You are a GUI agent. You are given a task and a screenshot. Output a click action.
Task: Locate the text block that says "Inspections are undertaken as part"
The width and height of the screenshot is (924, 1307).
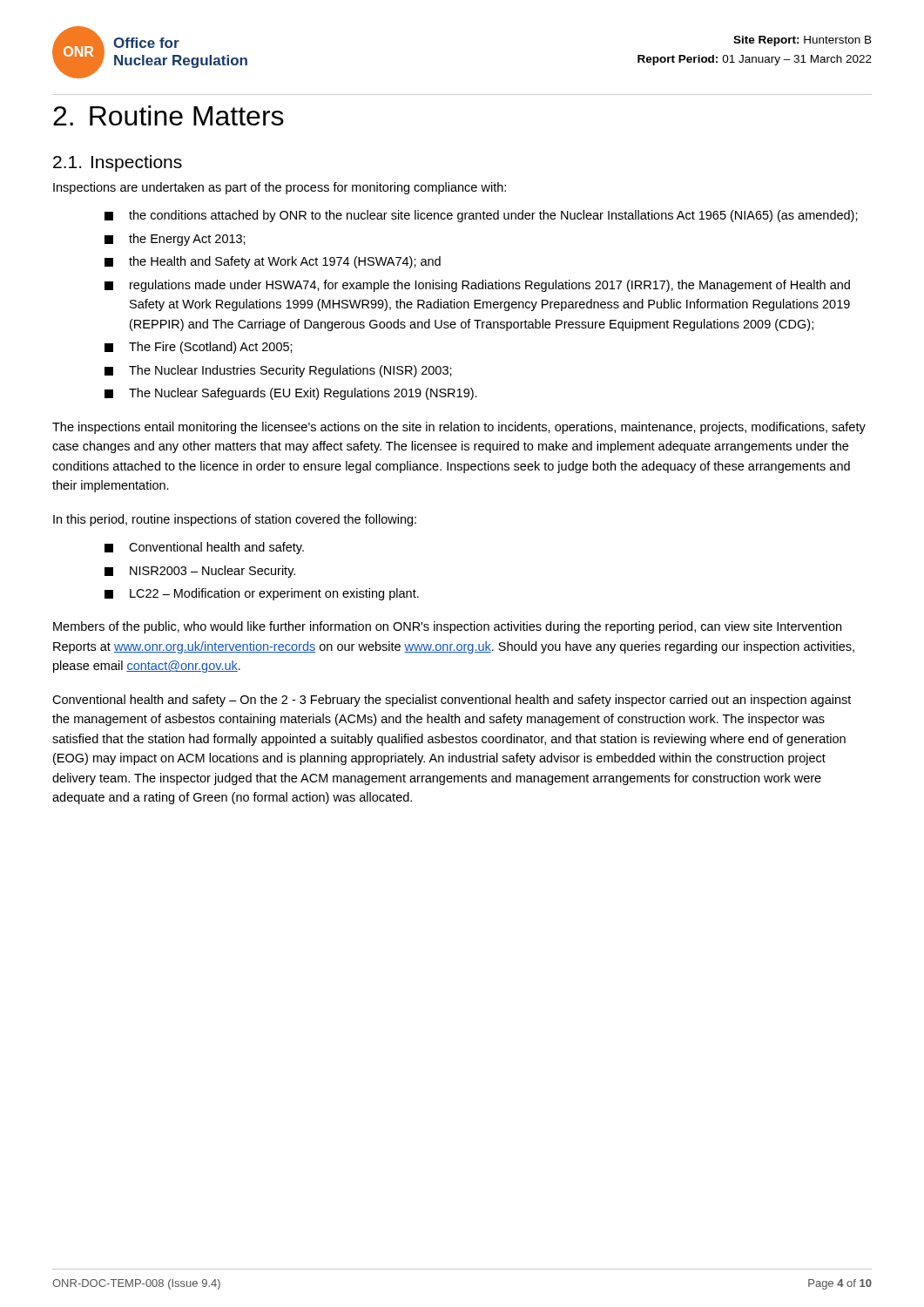pyautogui.click(x=280, y=187)
